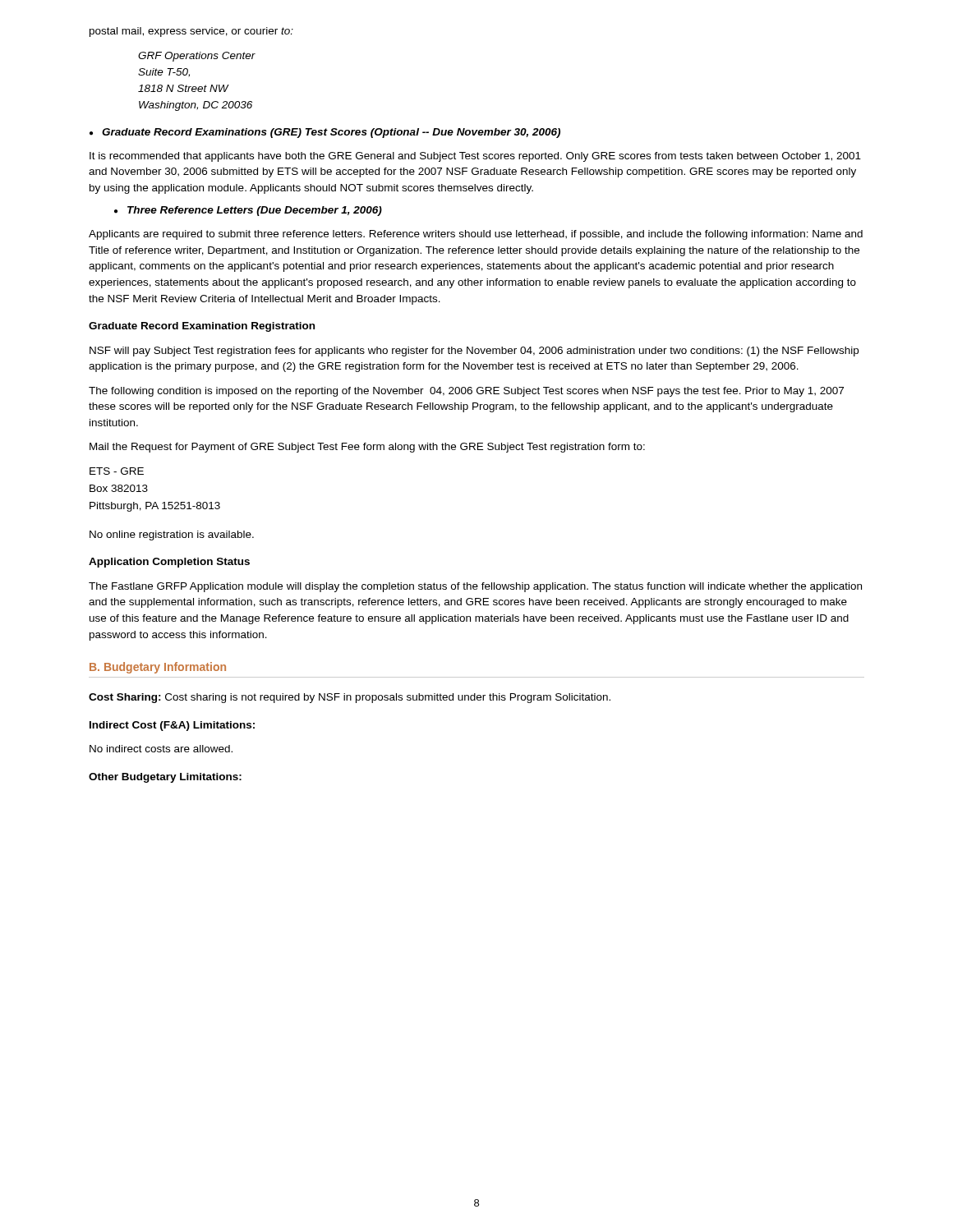Screen dimensions: 1232x953
Task: Click on the section header that says "Application Completion Status"
Action: 169,563
